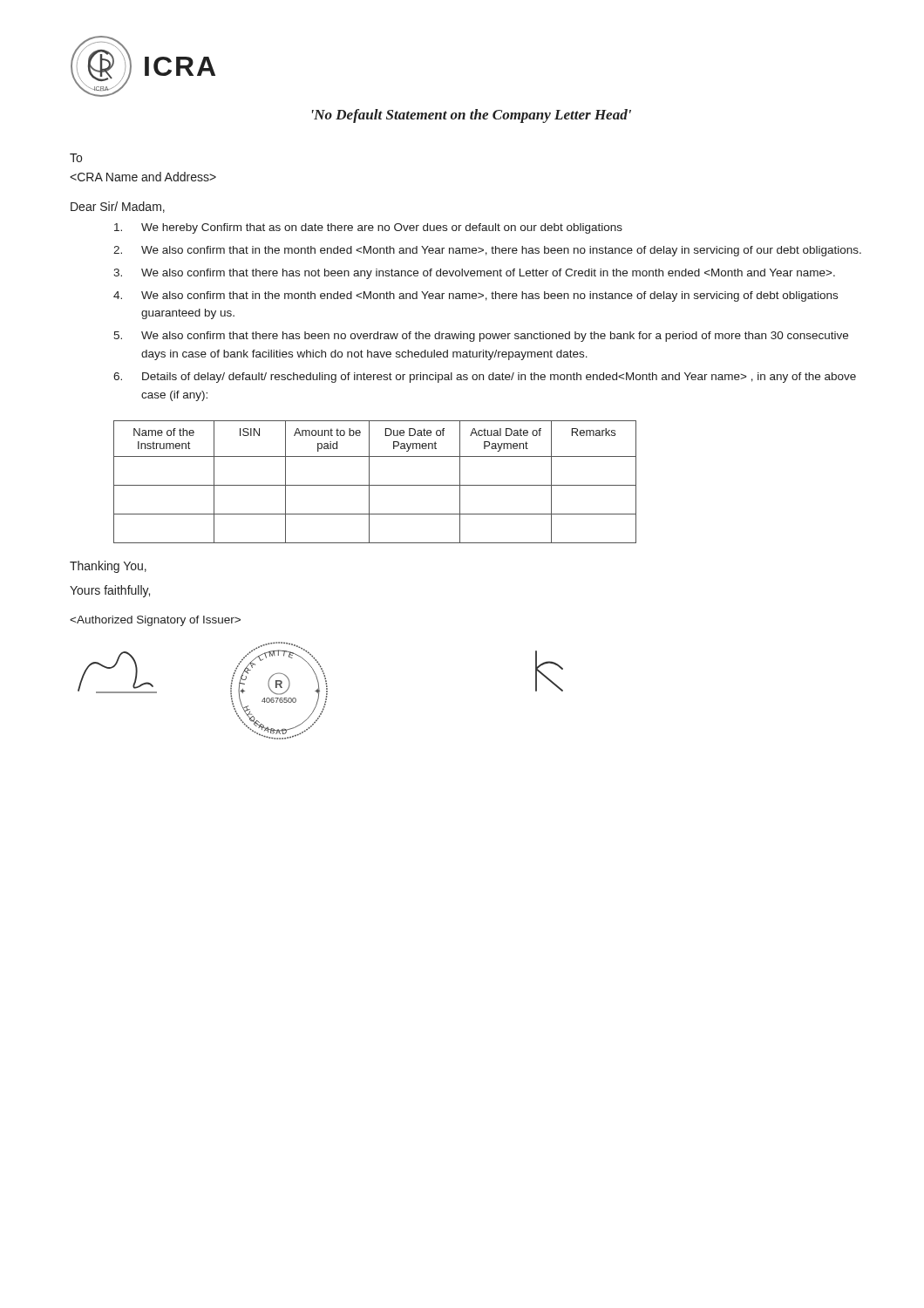The height and width of the screenshot is (1308, 924).
Task: Click the title that begins "'No Default Statement on"
Action: tap(471, 115)
